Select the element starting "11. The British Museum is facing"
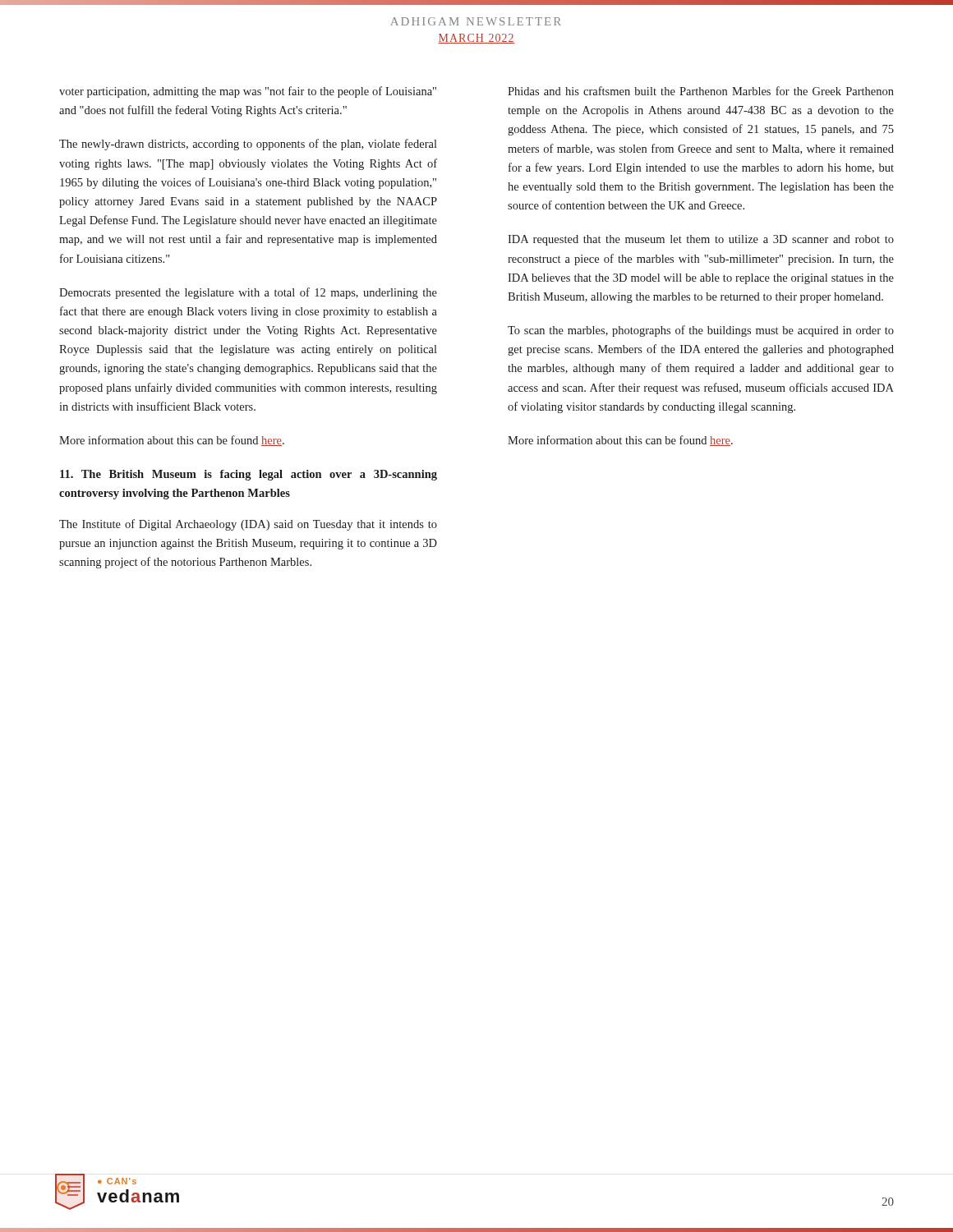953x1232 pixels. click(248, 484)
